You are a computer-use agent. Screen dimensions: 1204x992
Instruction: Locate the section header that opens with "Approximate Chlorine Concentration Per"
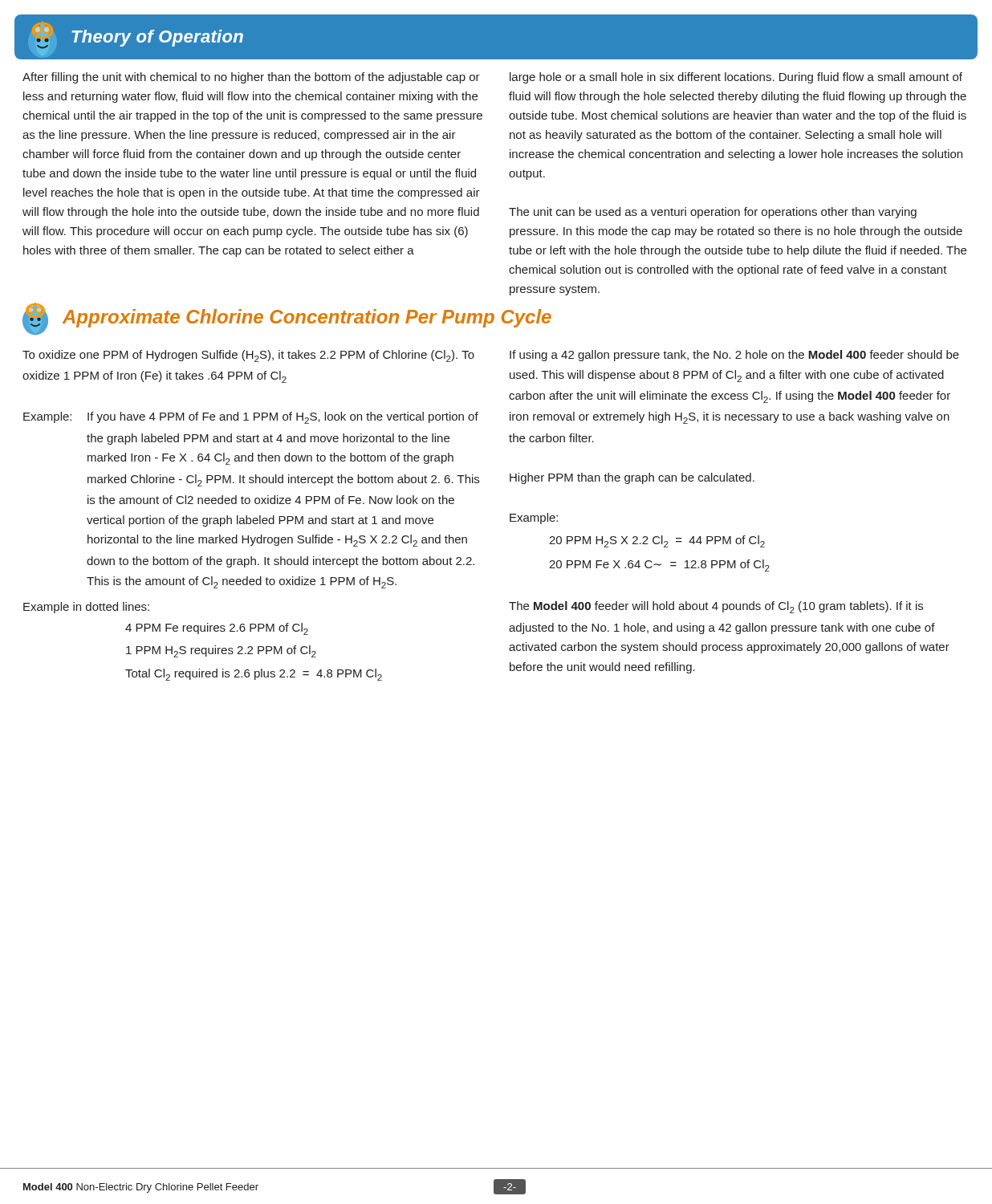[283, 317]
